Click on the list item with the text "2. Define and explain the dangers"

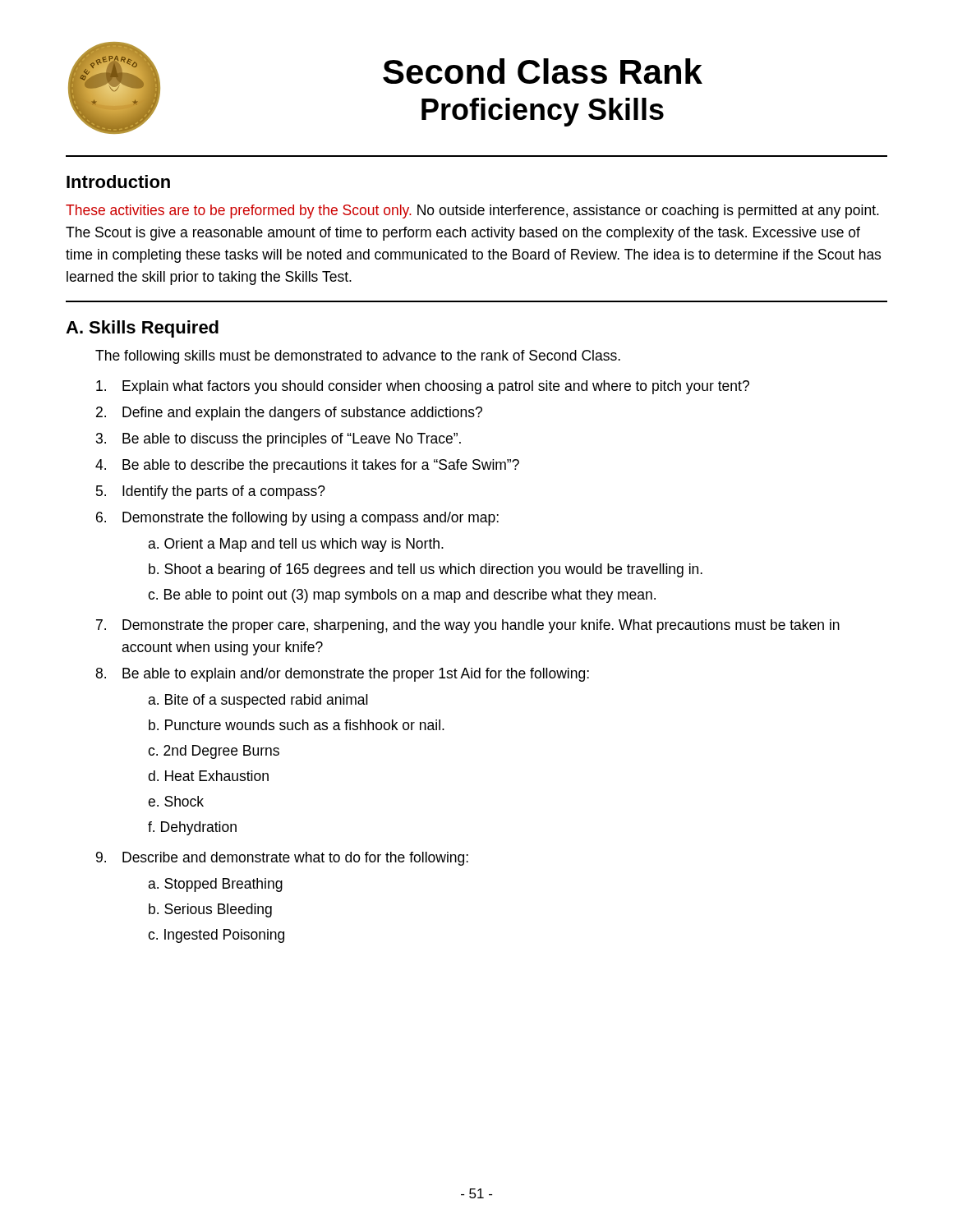491,413
